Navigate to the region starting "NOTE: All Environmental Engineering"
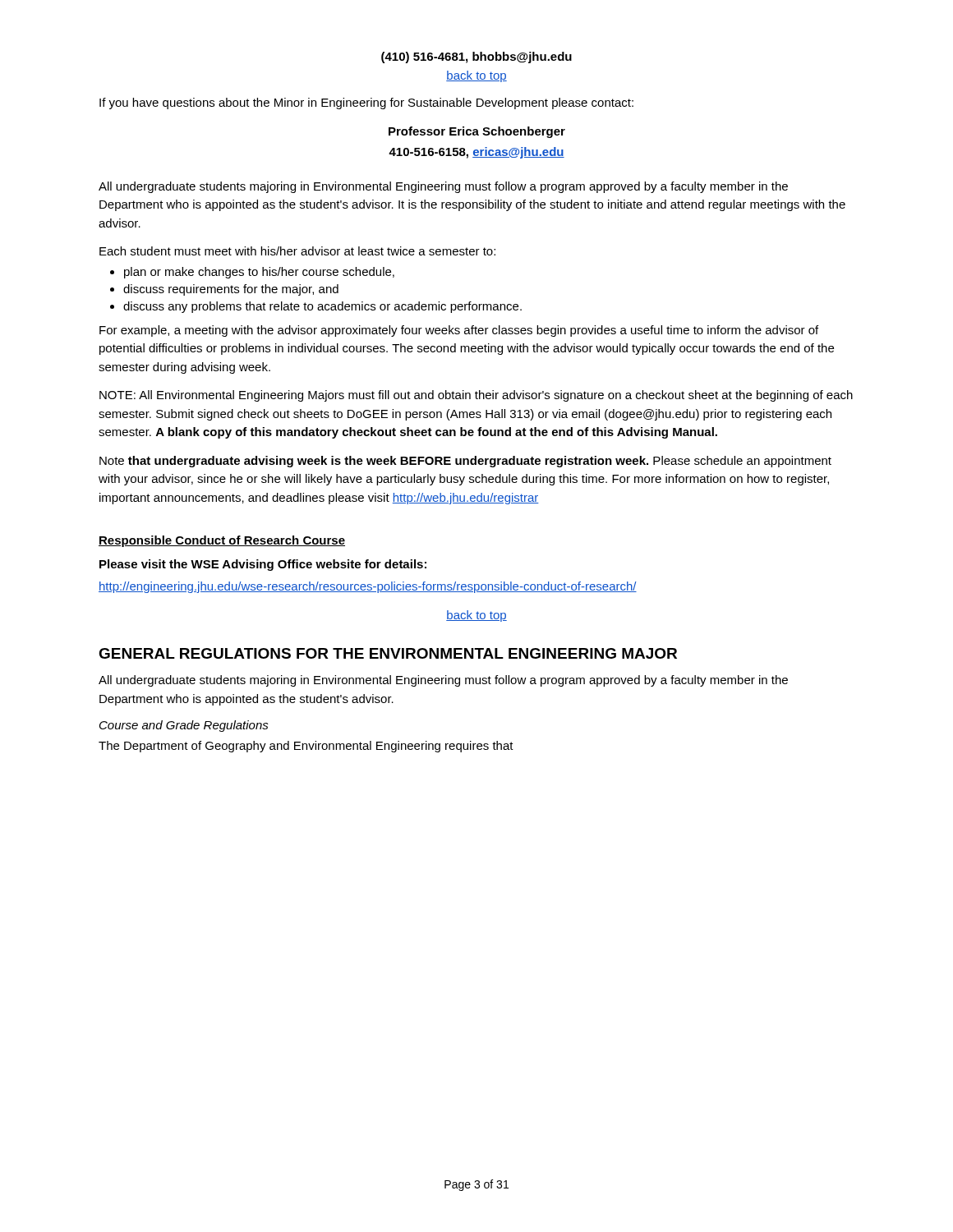The height and width of the screenshot is (1232, 953). (x=476, y=413)
